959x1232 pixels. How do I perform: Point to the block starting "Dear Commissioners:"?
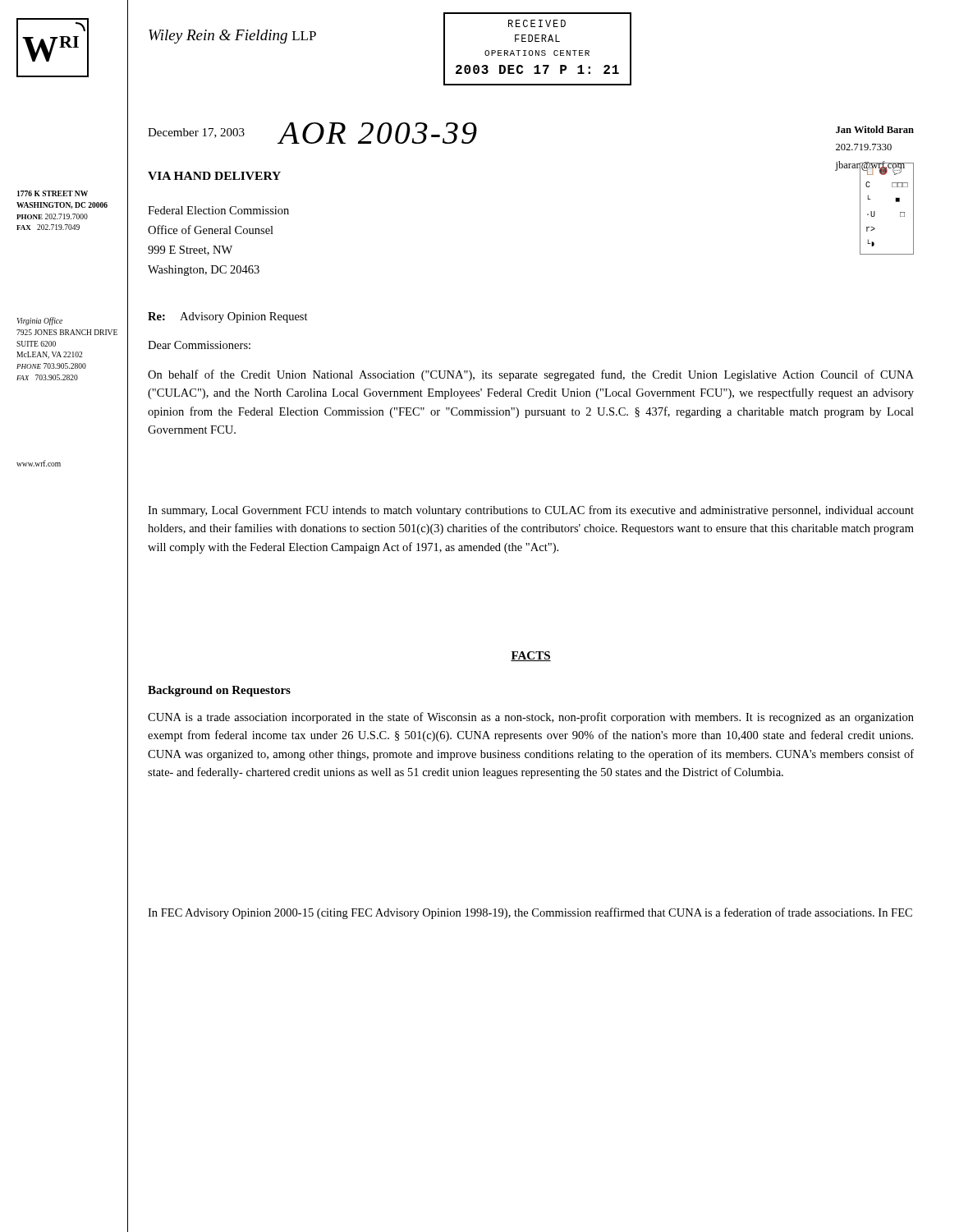[200, 345]
